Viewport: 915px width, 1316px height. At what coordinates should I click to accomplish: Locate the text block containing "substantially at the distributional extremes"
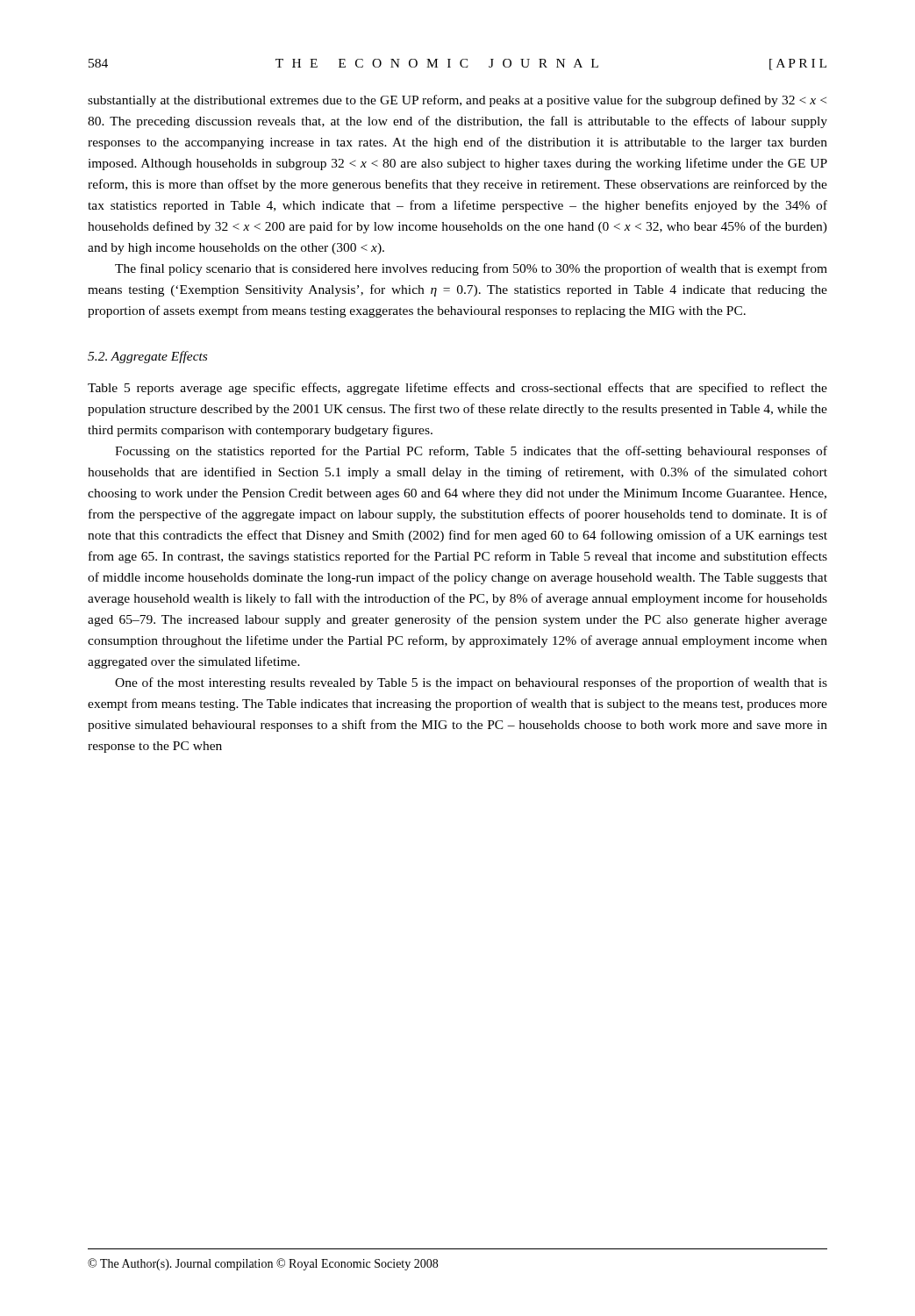(458, 174)
